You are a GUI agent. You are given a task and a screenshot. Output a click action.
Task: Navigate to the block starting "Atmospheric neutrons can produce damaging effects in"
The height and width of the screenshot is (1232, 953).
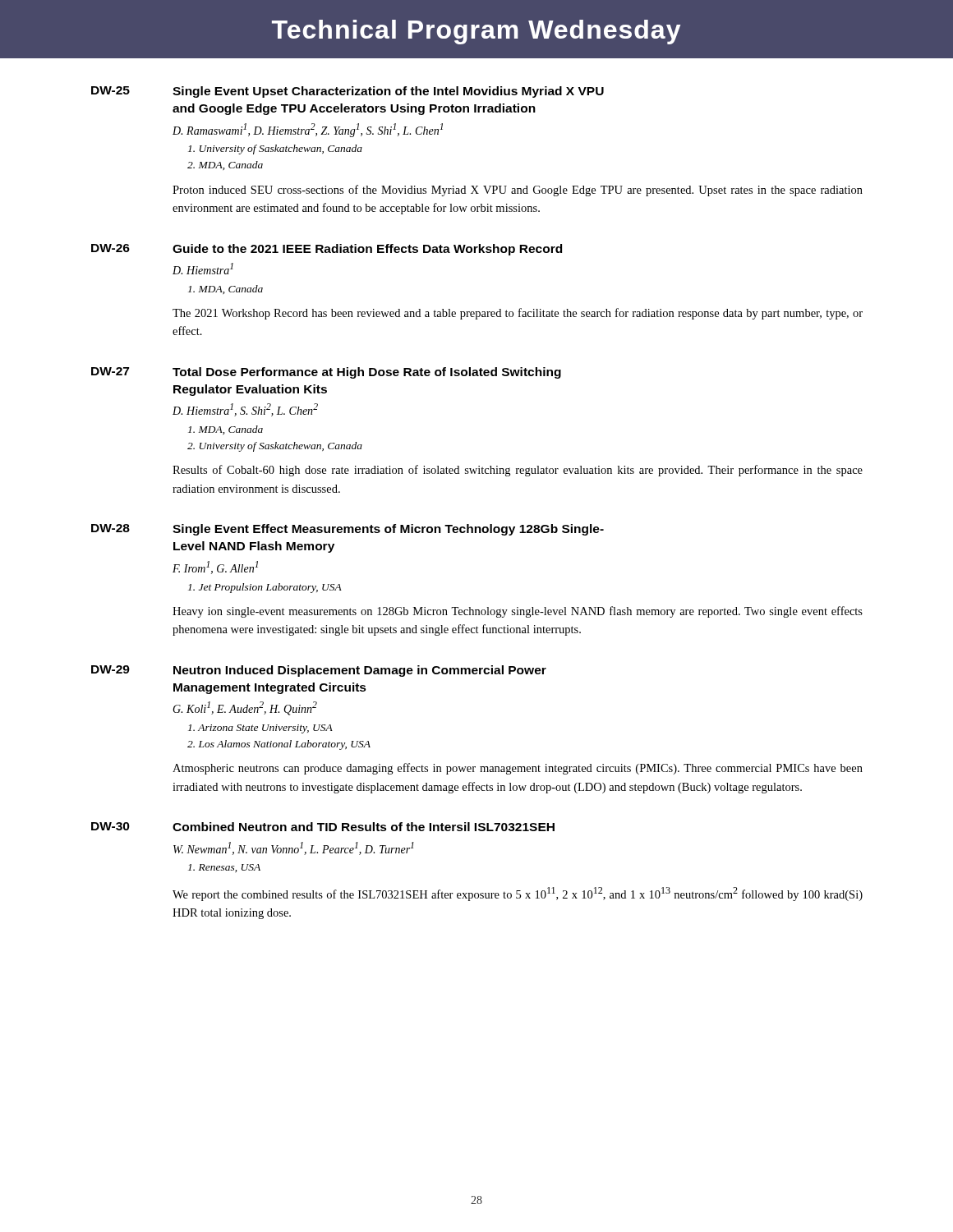point(518,777)
